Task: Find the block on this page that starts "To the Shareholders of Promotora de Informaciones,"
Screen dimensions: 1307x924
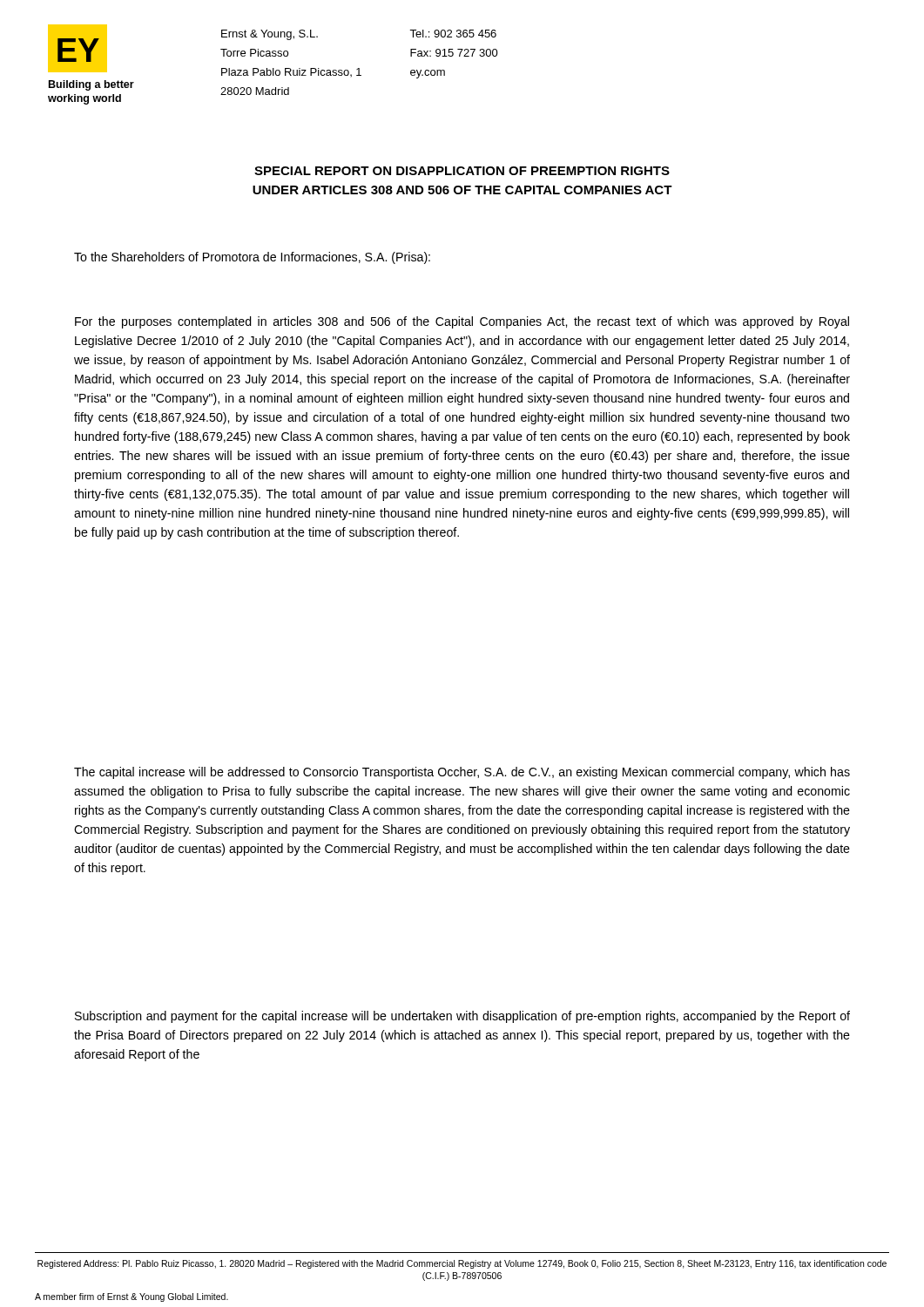Action: pos(253,257)
